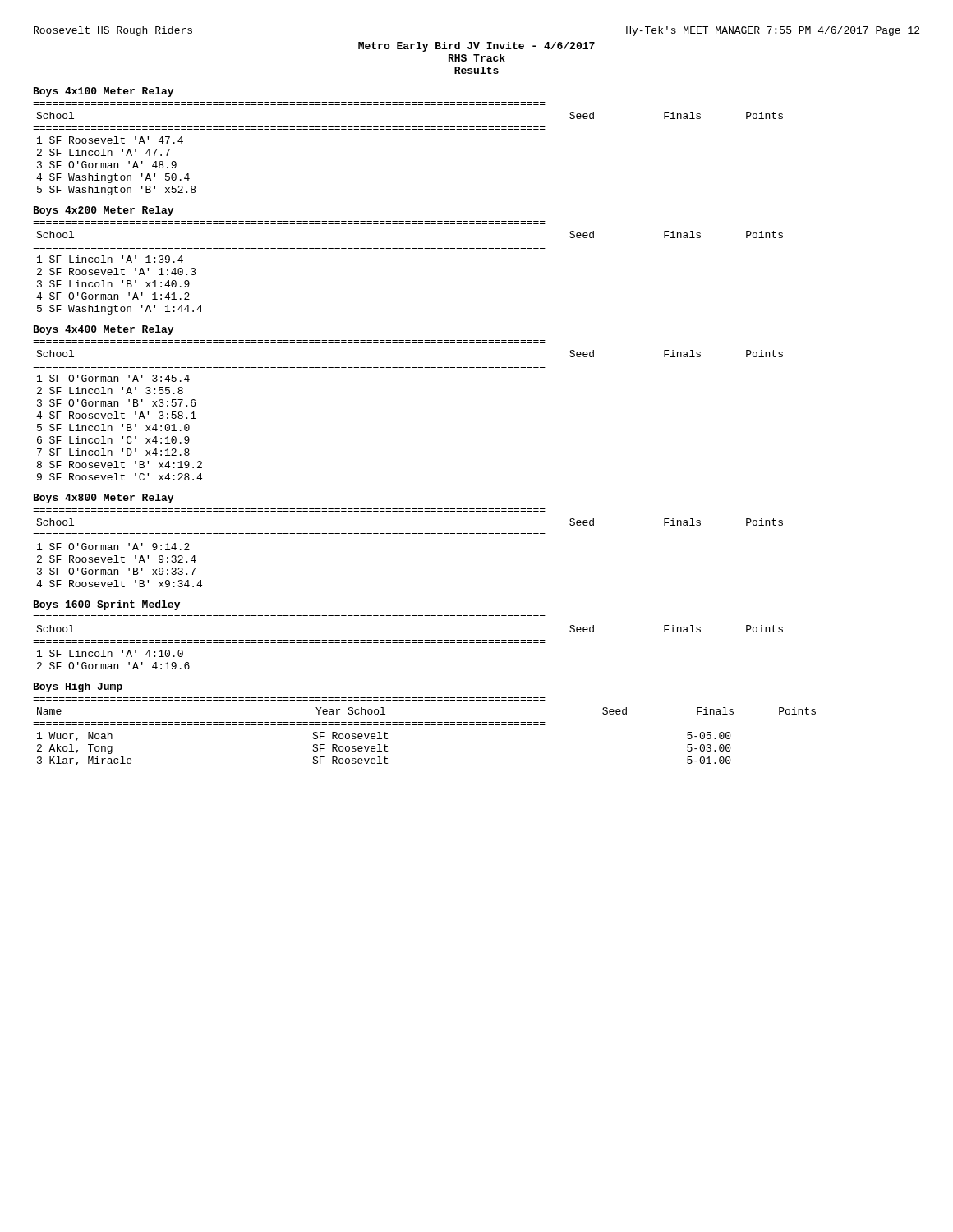The image size is (953, 1232).
Task: Select the section header with the text "Boys 1600 Sprint Medley"
Action: point(107,605)
